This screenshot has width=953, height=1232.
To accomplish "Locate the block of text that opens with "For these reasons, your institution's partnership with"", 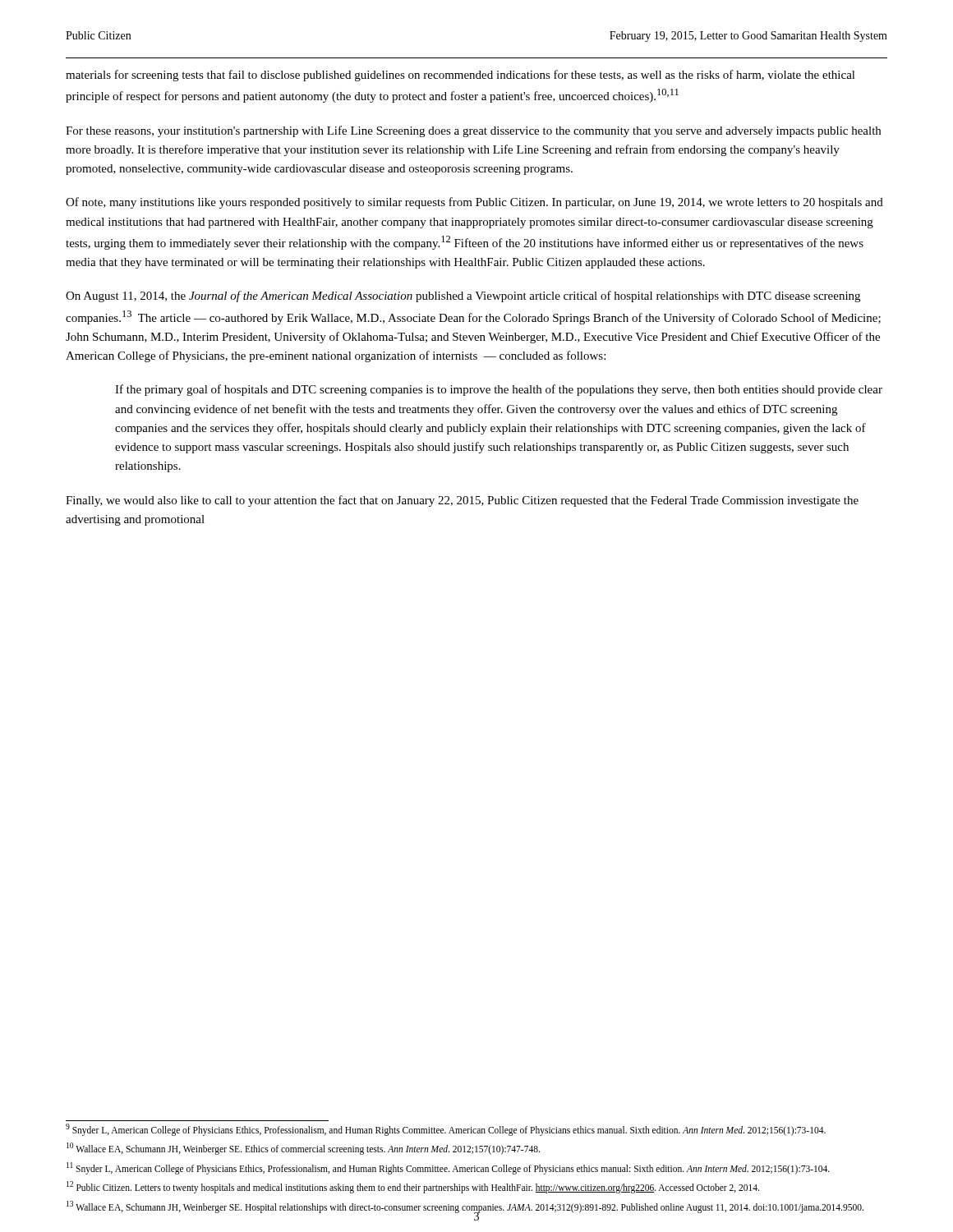I will pyautogui.click(x=474, y=149).
